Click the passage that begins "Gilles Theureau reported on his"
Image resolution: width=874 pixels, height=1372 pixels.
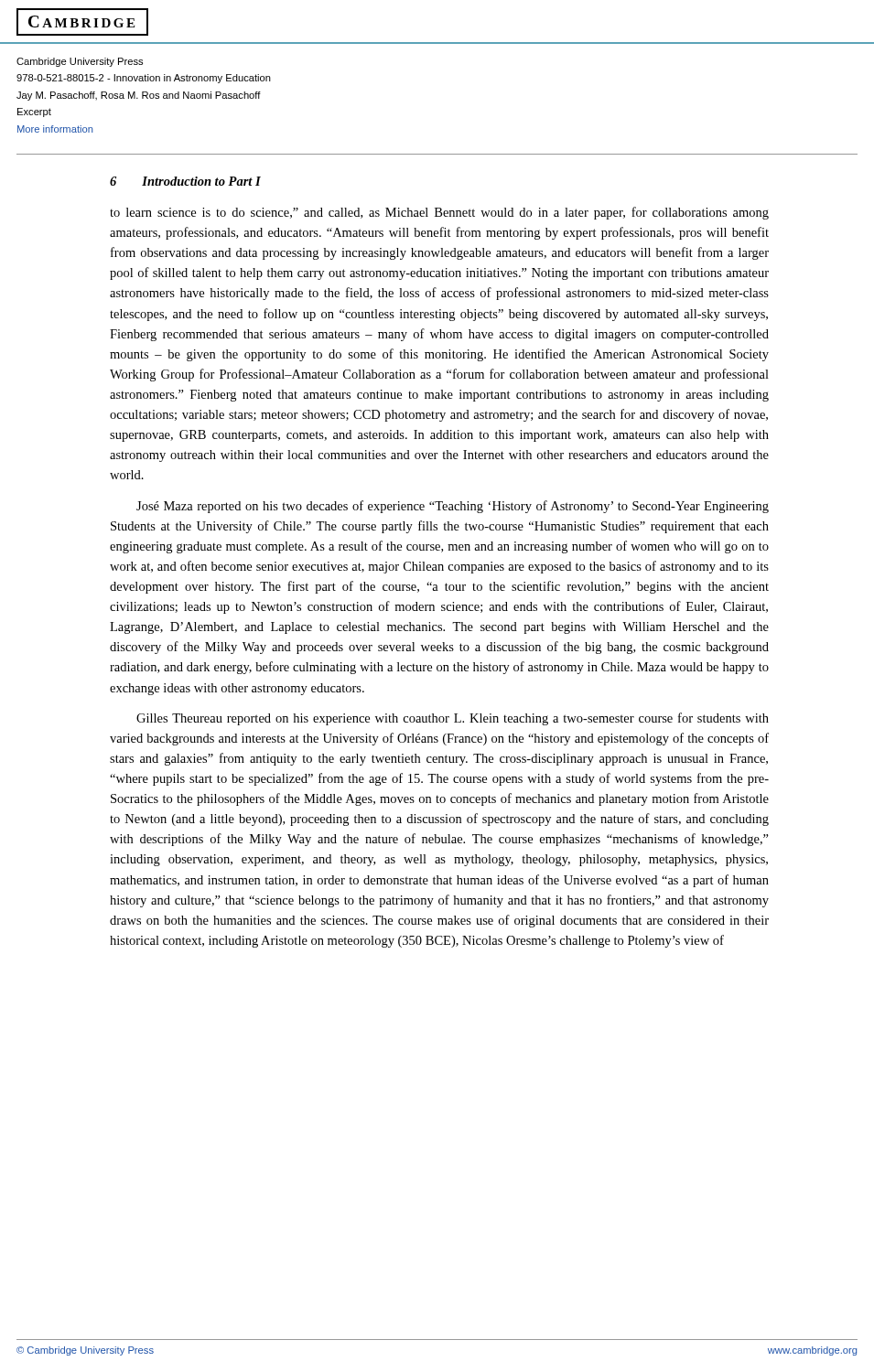pyautogui.click(x=439, y=829)
